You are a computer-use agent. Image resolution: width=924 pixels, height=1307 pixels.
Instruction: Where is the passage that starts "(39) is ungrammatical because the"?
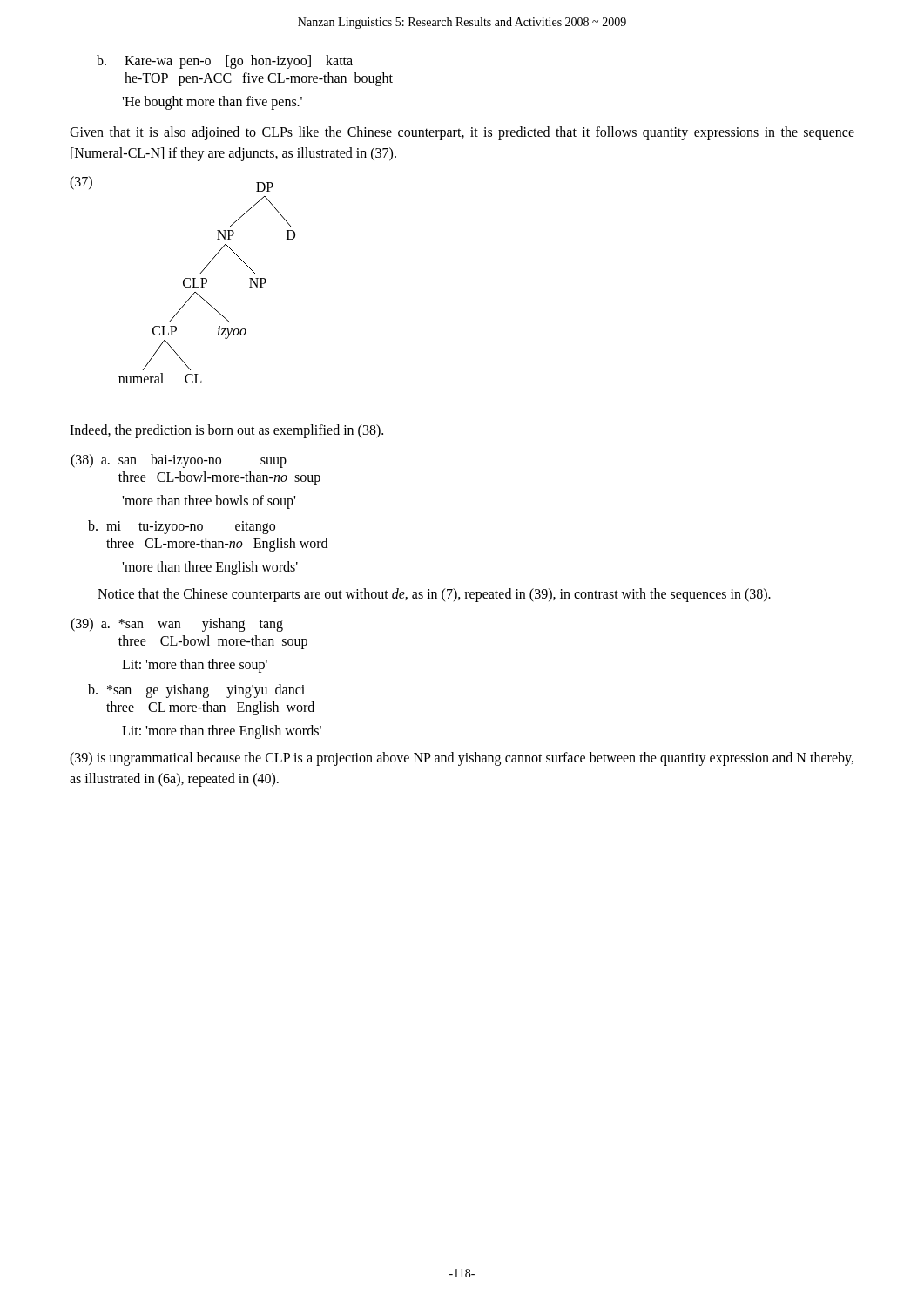click(462, 768)
